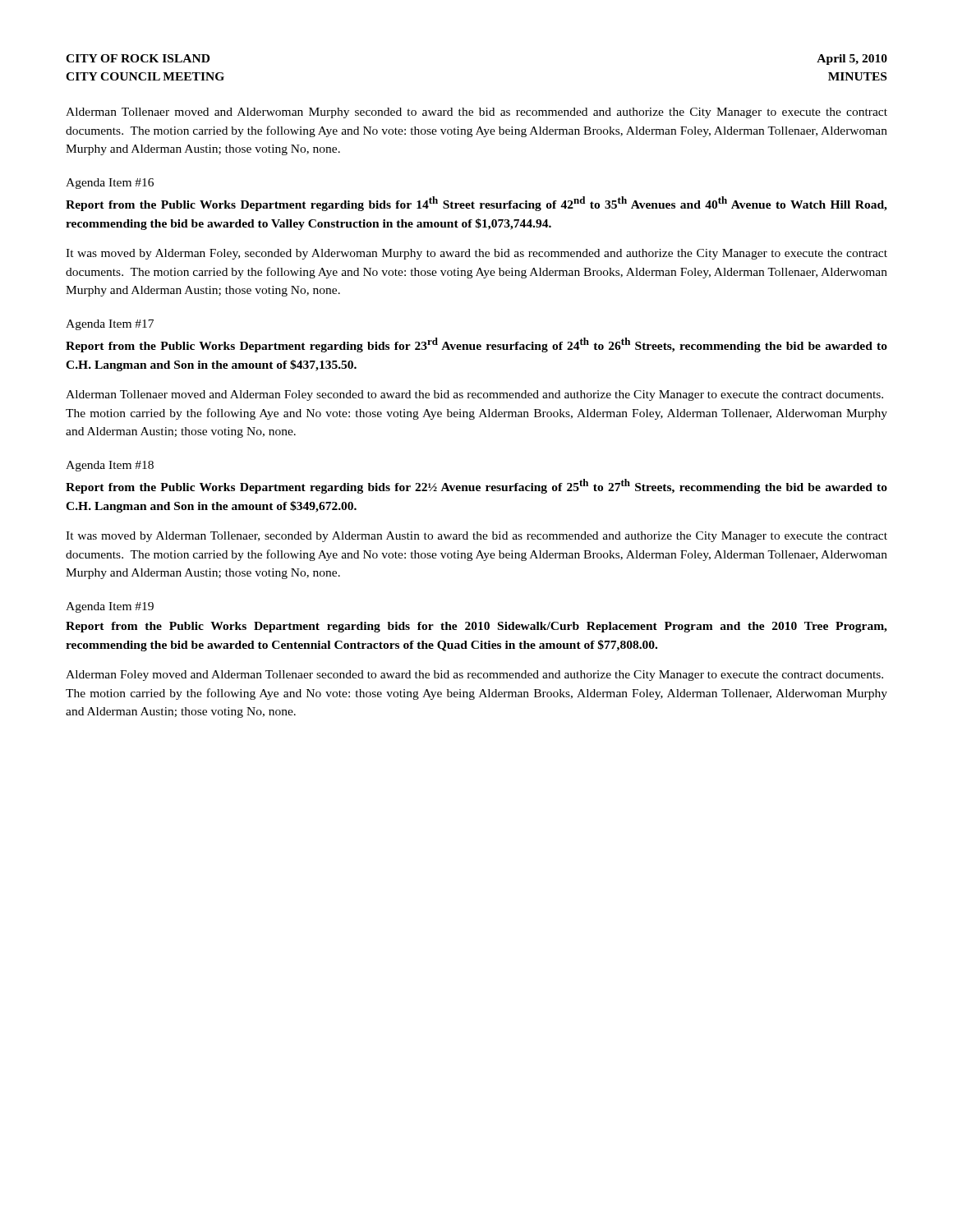Where is the passage that starts "Alderman Tollenaer moved and Alderman Foley seconded to"?
This screenshot has height=1232, width=953.
pyautogui.click(x=476, y=413)
